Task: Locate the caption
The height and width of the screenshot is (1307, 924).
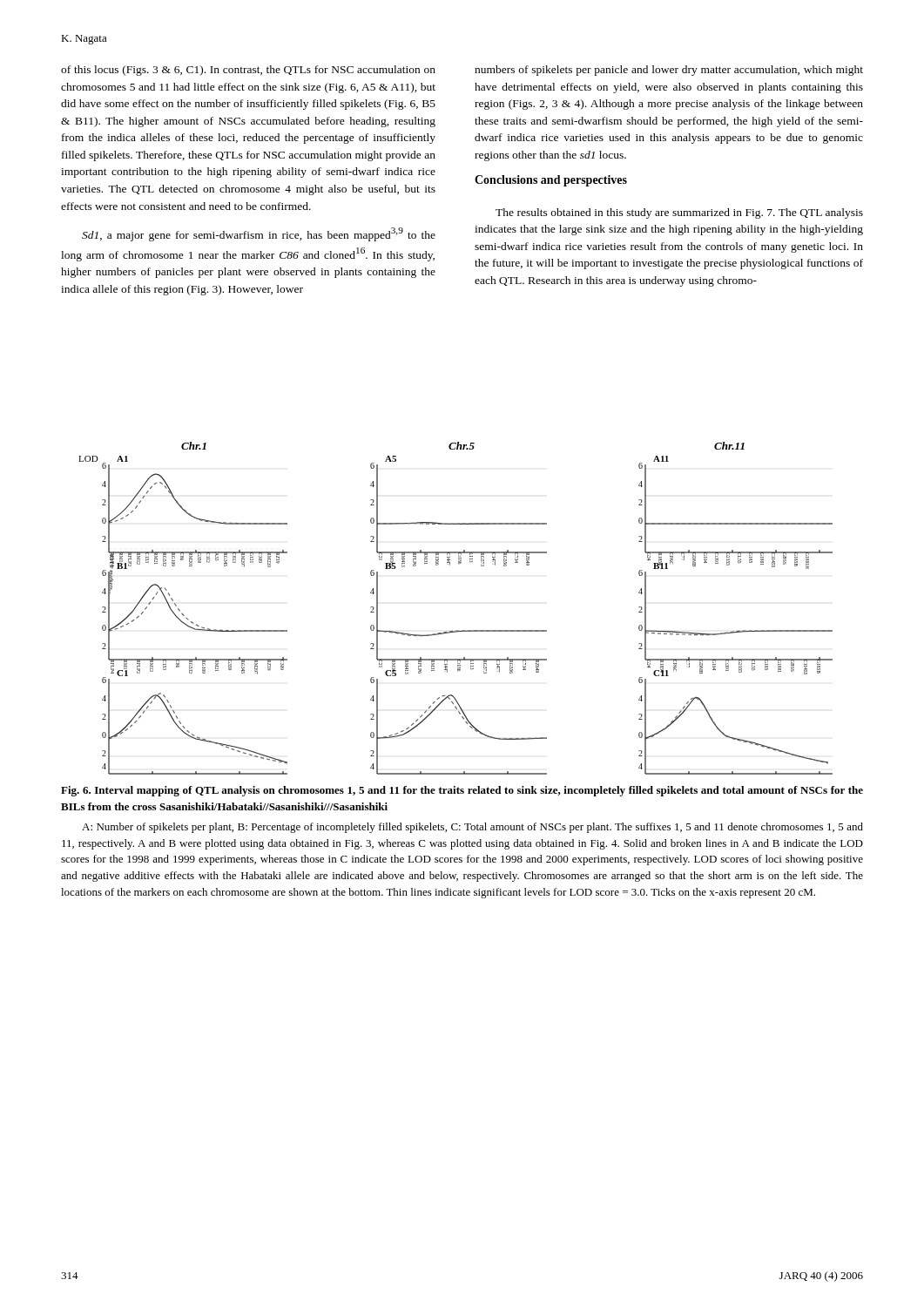Action: 462,842
